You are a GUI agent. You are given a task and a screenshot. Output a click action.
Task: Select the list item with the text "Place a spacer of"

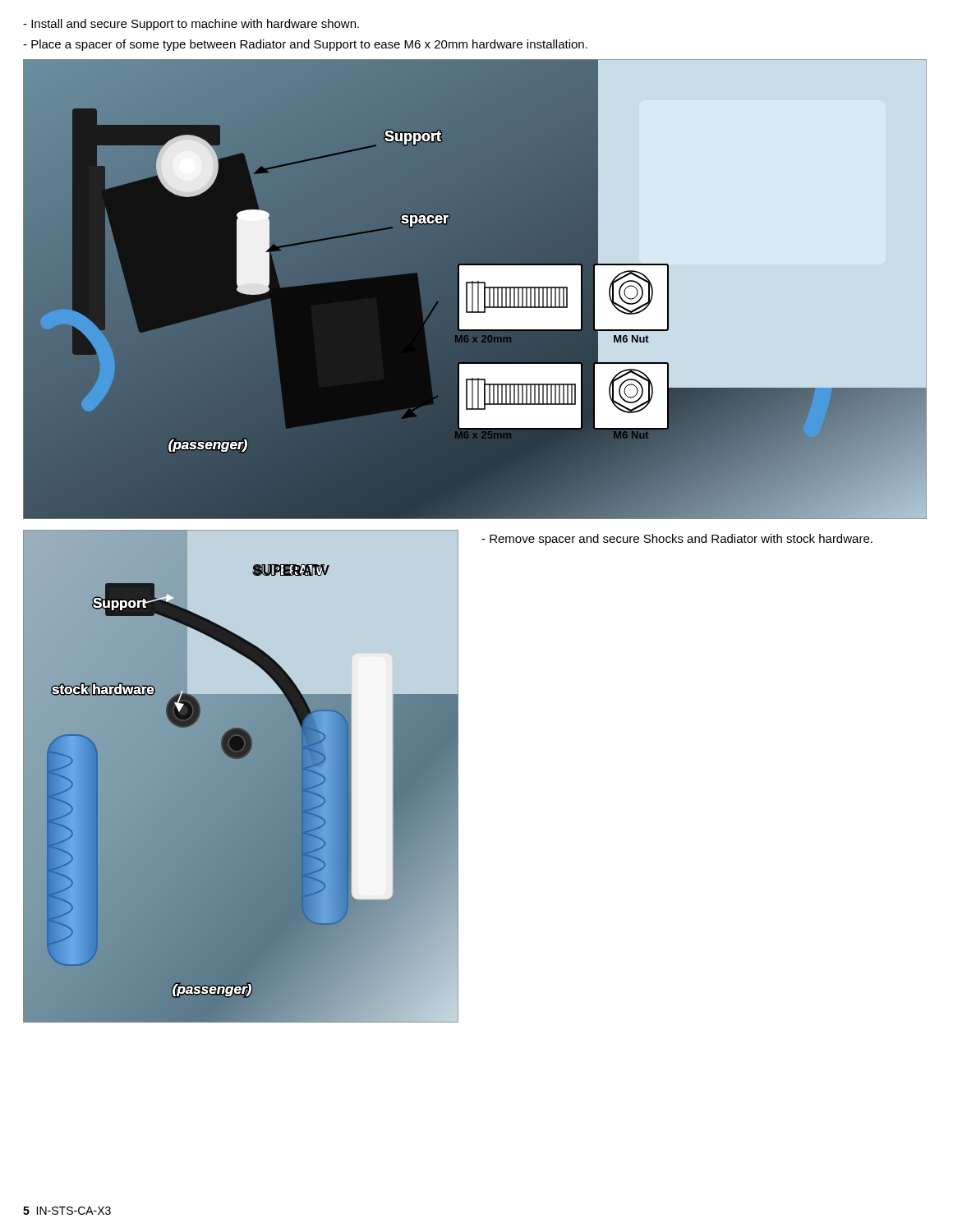coord(306,44)
